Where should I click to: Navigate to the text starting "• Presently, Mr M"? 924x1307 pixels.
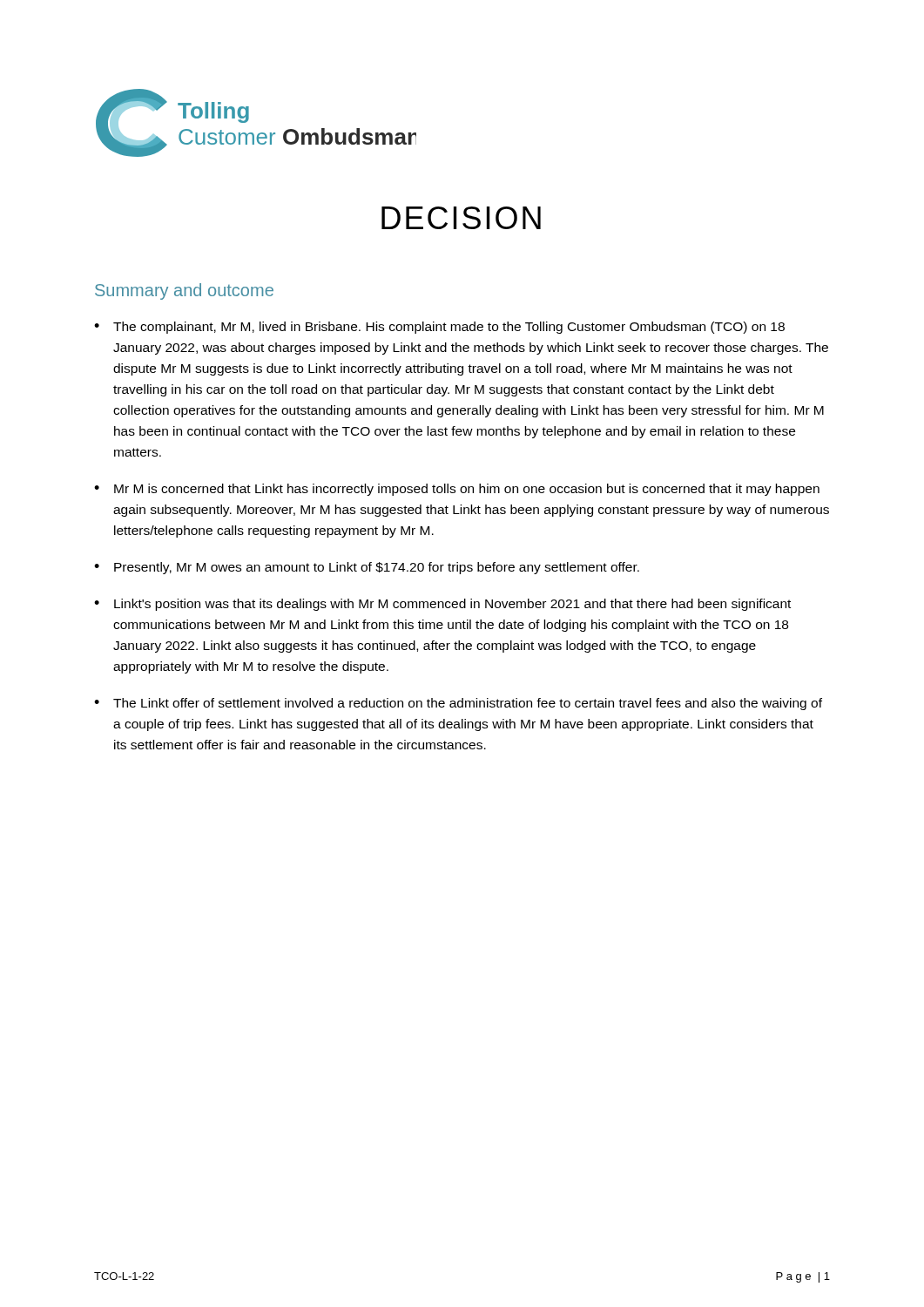462,567
